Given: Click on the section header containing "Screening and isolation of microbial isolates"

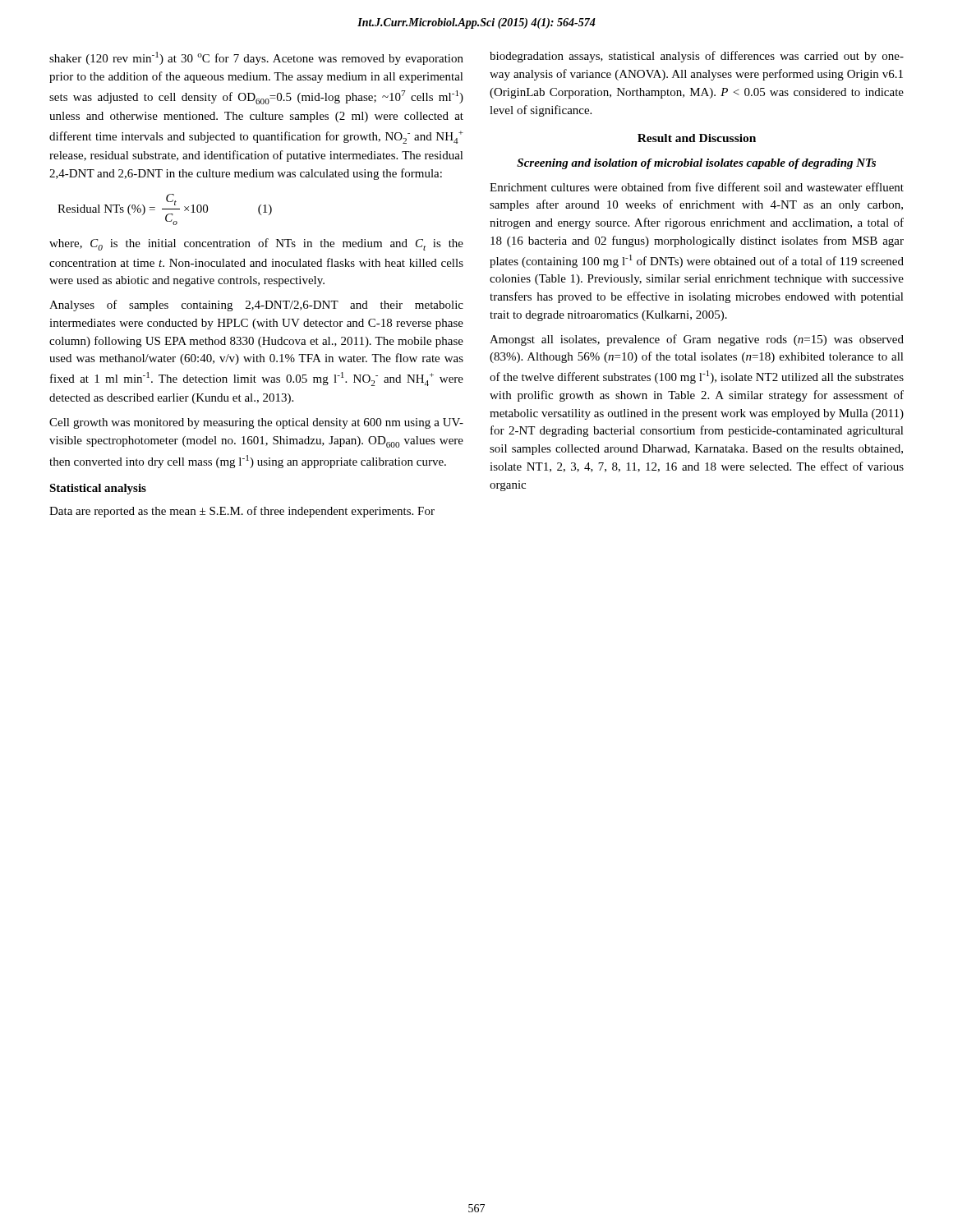Looking at the screenshot, I should pyautogui.click(x=697, y=162).
